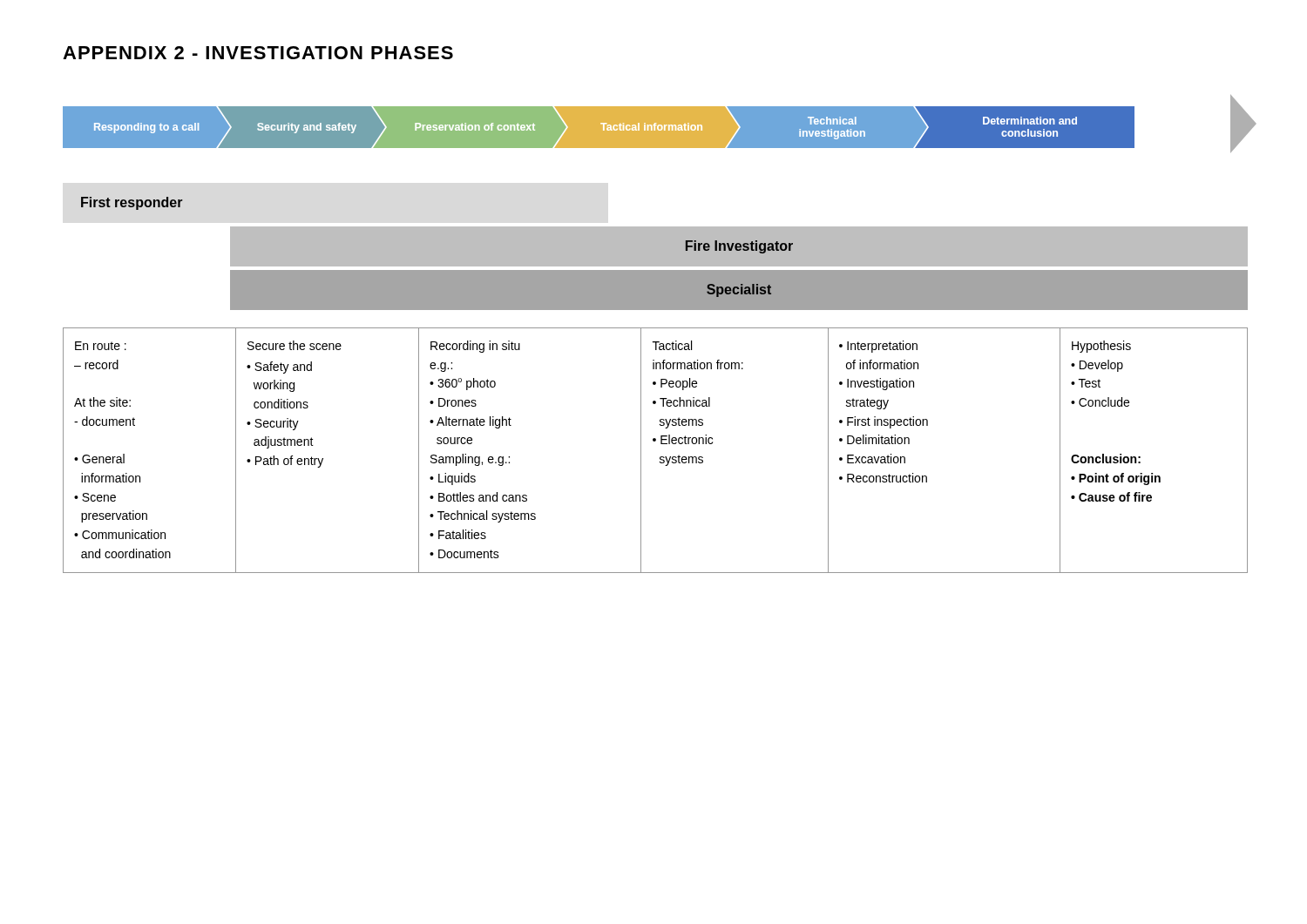Find the element starting "APPENDIX 2 - INVESTIGATION PHASES"
The width and height of the screenshot is (1307, 924).
(259, 53)
